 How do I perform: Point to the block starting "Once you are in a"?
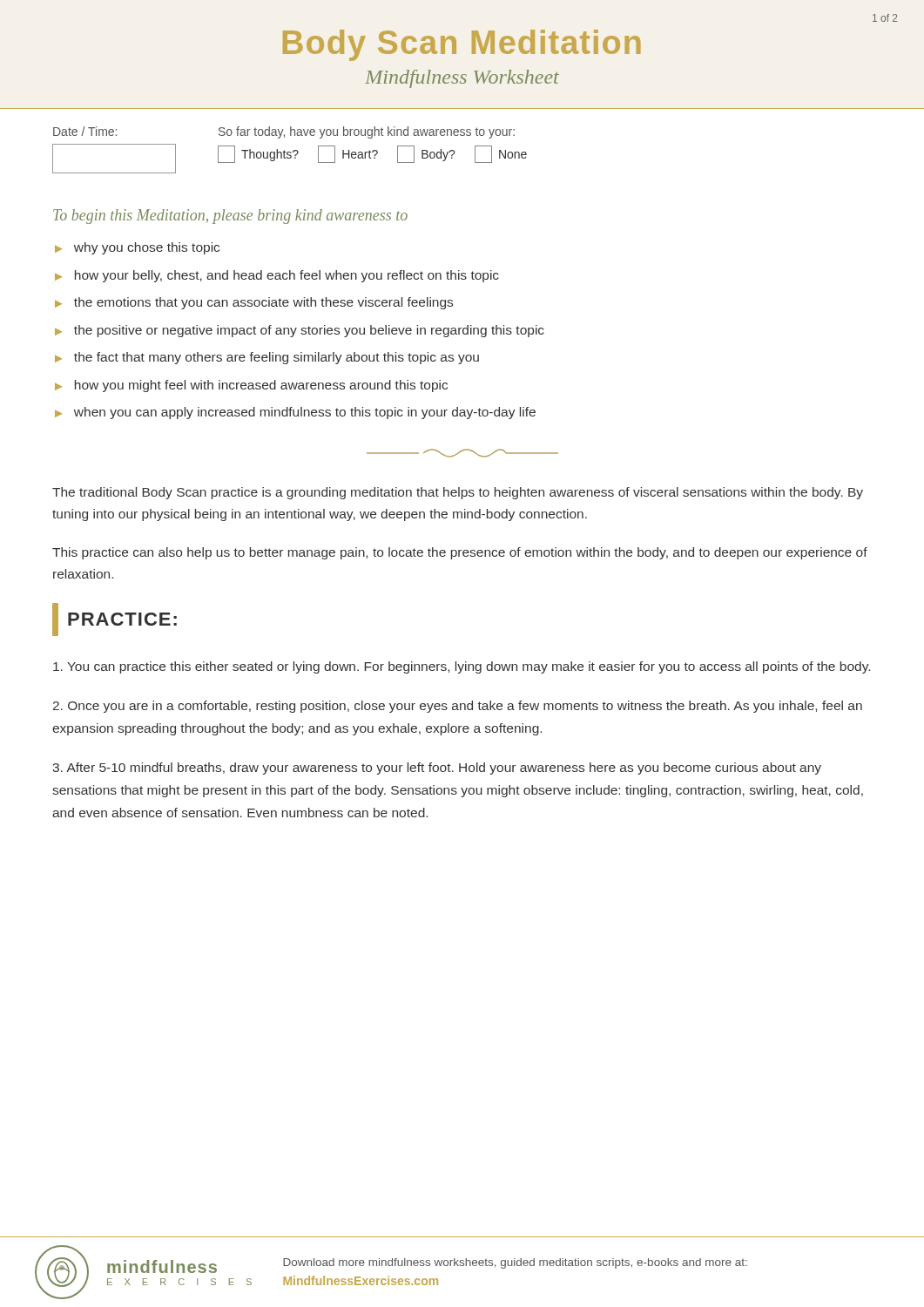pyautogui.click(x=457, y=717)
